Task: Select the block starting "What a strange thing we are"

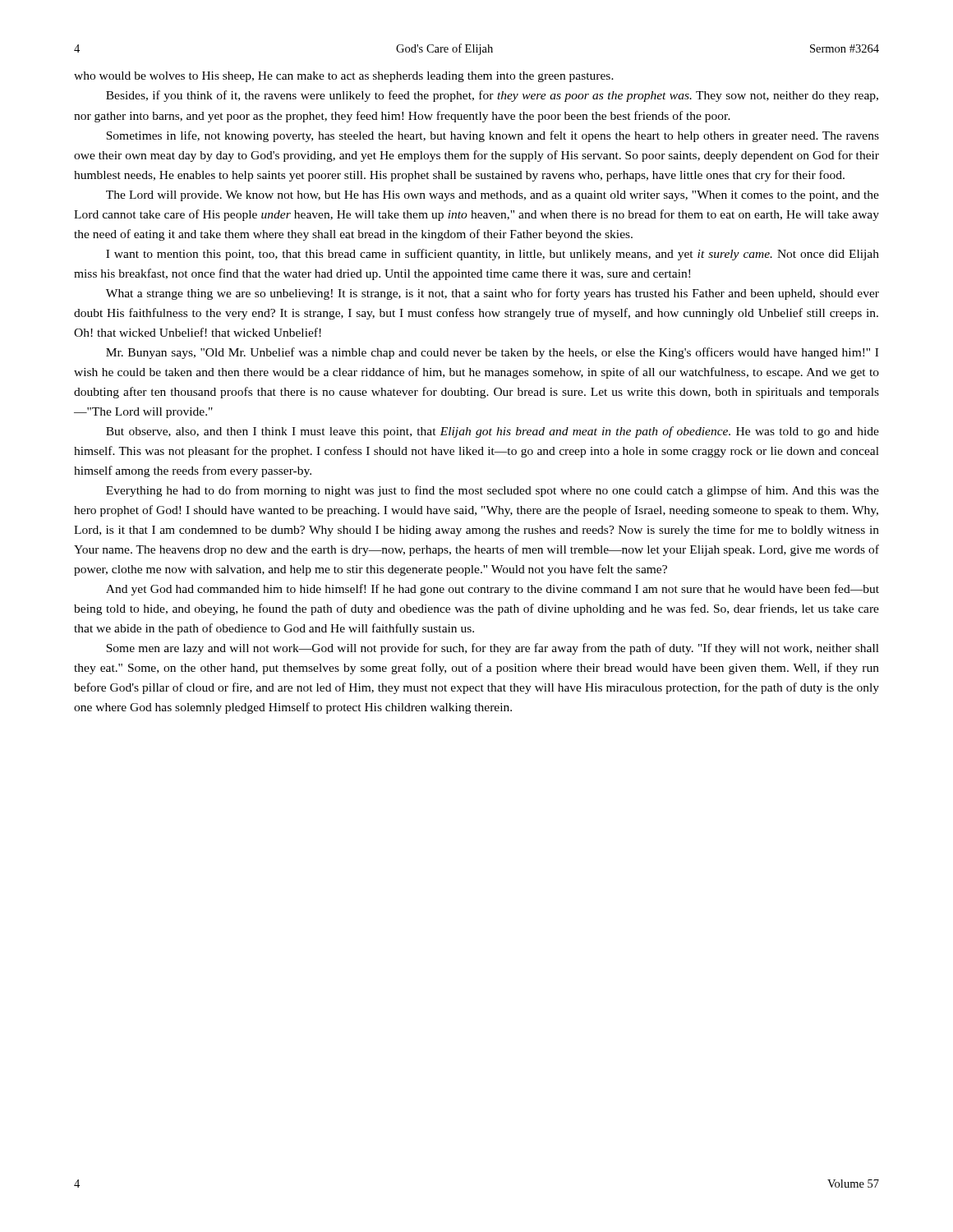Action: pos(476,312)
